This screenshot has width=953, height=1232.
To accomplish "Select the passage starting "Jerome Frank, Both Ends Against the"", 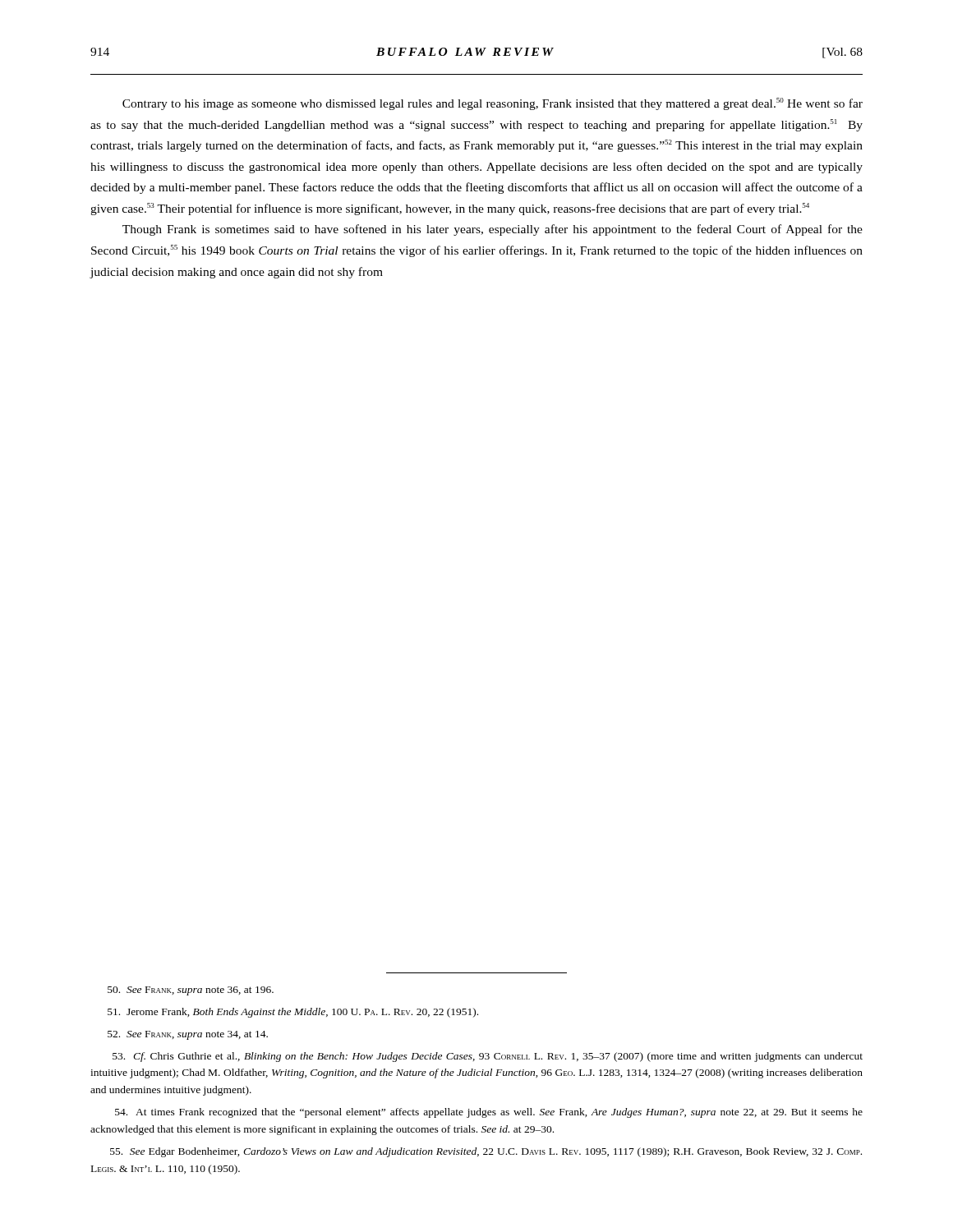I will [x=476, y=1012].
